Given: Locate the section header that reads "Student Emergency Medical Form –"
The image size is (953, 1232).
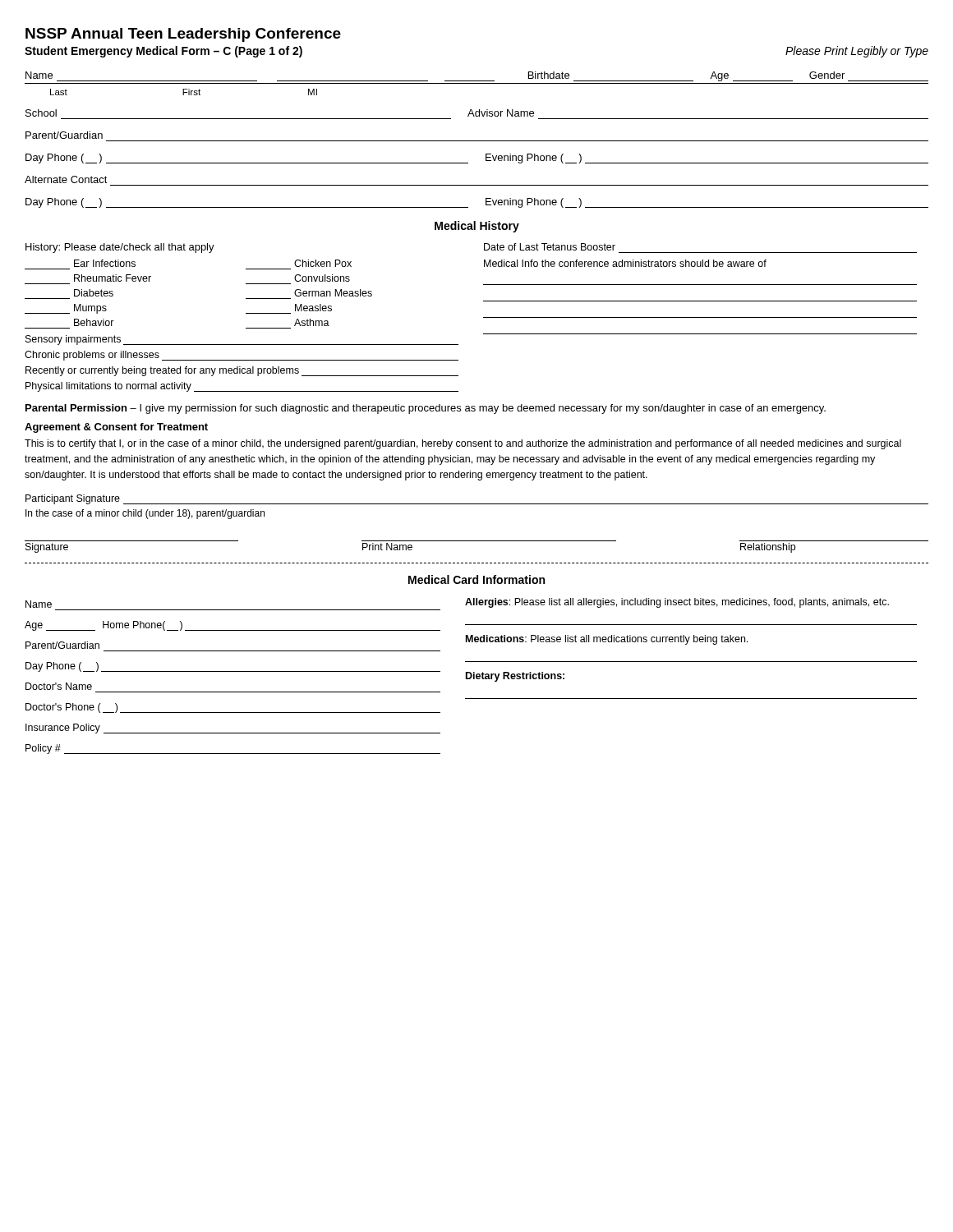Looking at the screenshot, I should [x=160, y=51].
